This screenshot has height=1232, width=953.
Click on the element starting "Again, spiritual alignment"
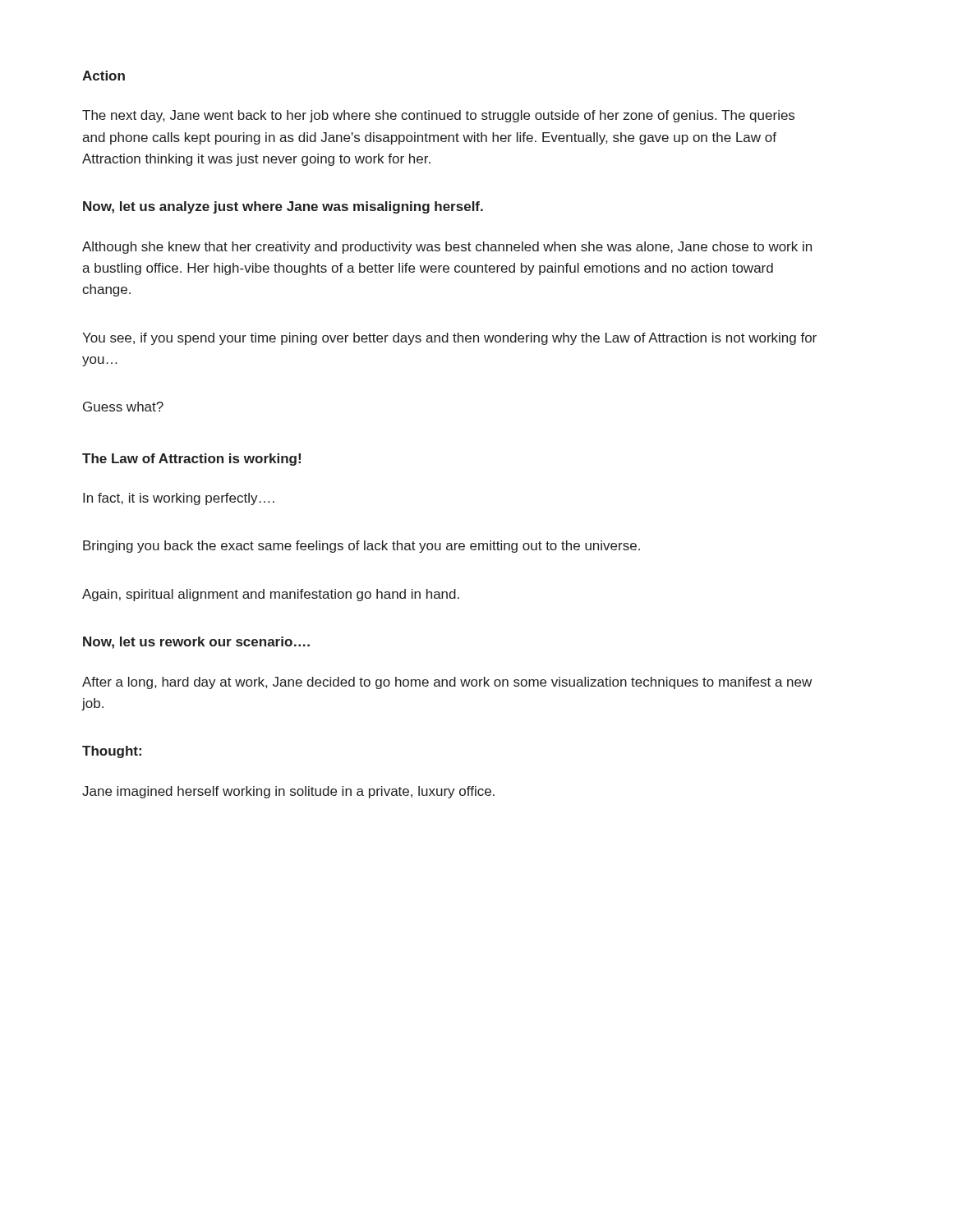pos(271,594)
